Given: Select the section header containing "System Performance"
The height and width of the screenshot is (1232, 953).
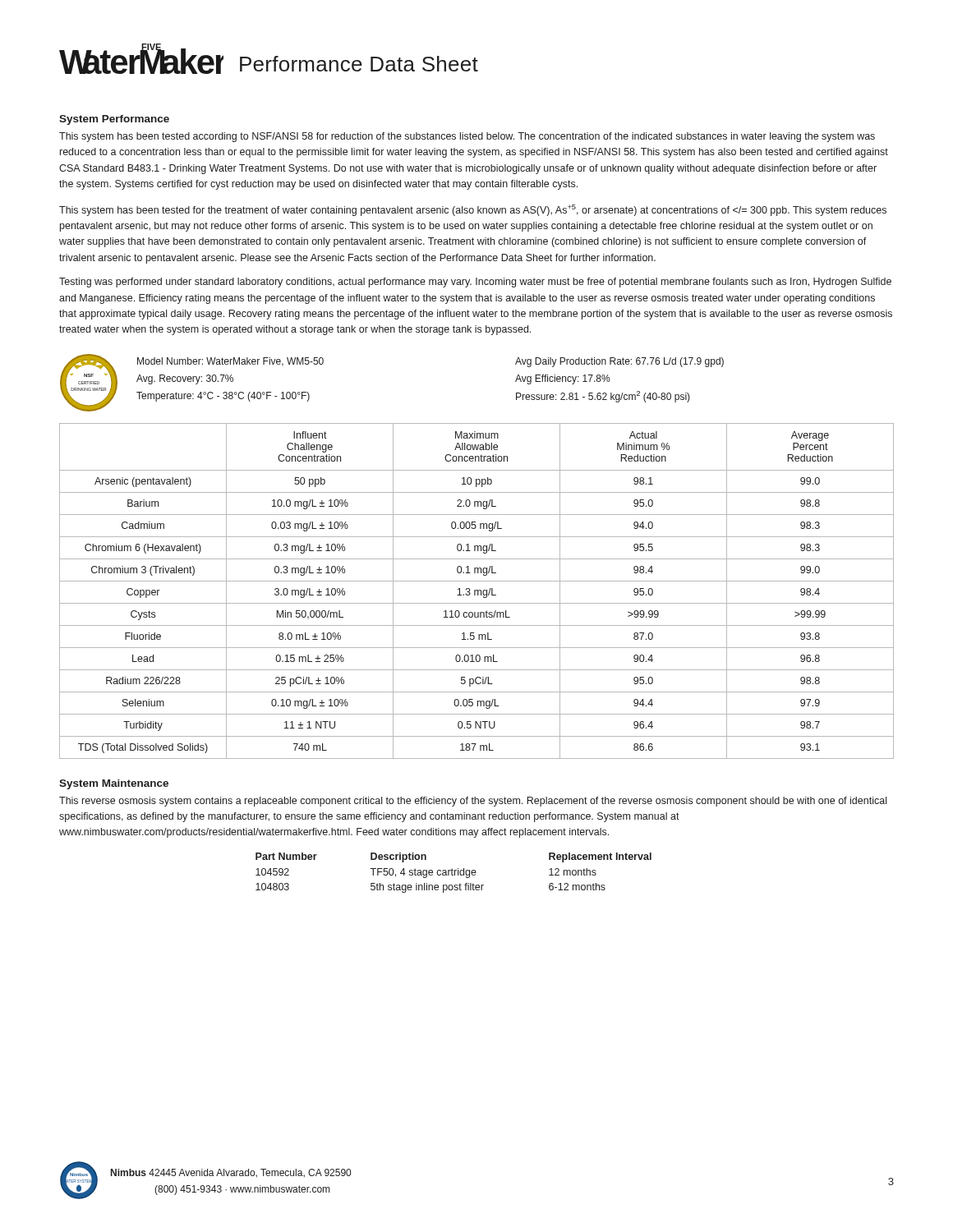Looking at the screenshot, I should coord(114,119).
